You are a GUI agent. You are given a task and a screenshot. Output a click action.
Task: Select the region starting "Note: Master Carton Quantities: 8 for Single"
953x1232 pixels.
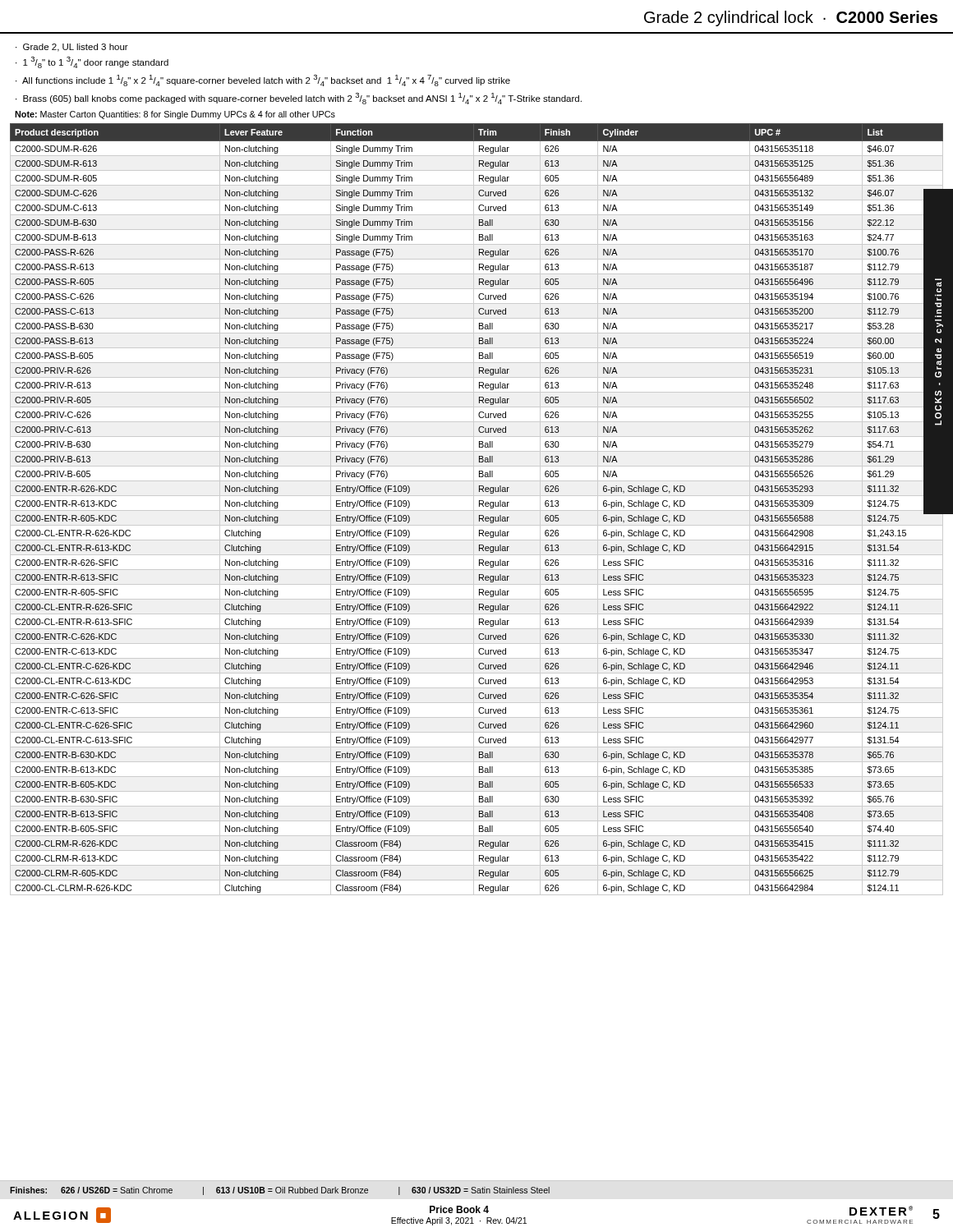tap(175, 114)
